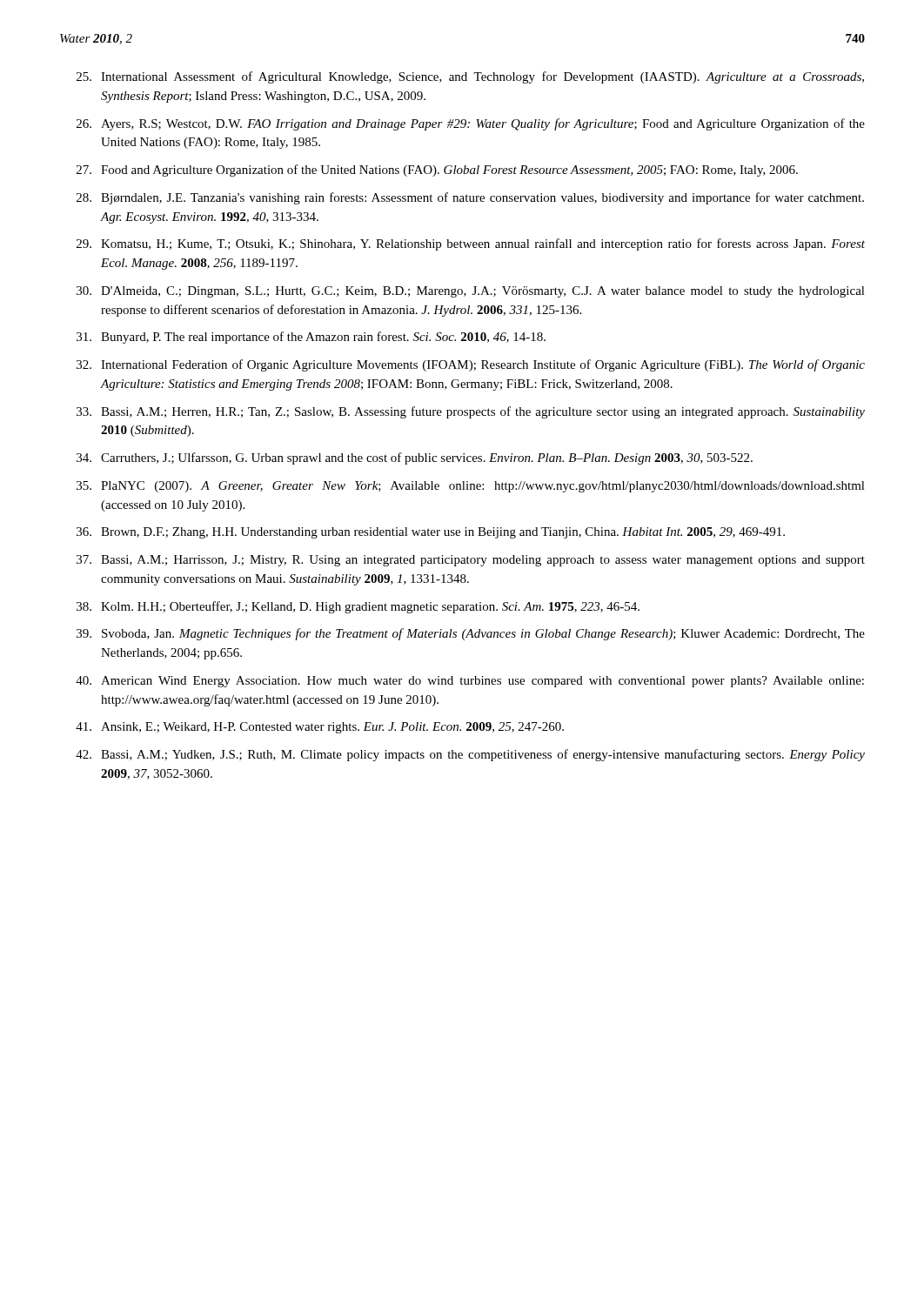Point to the block beginning "38. Kolm. H.H.; Oberteuffer,"

462,607
